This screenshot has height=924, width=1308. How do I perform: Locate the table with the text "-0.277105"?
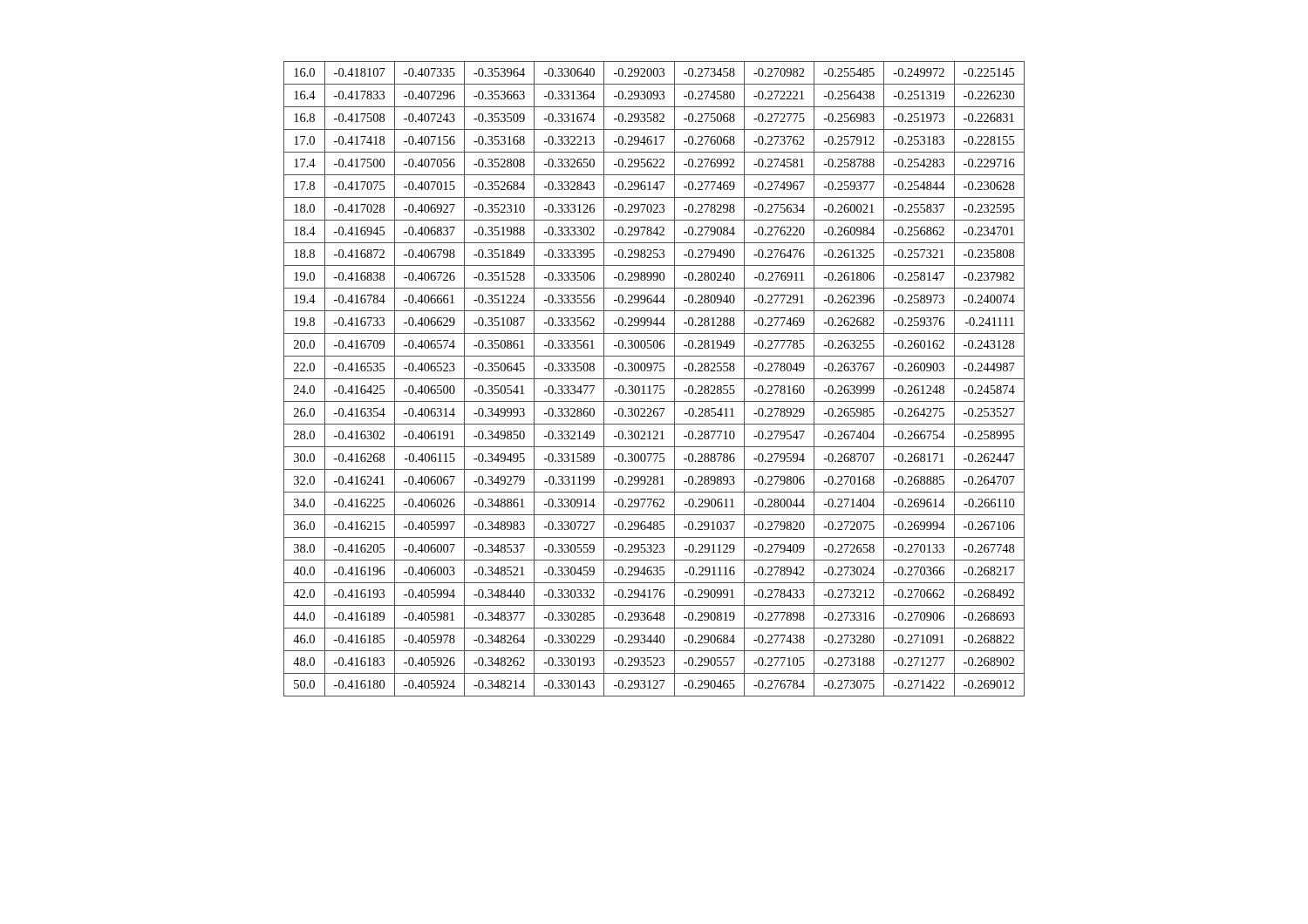[654, 366]
